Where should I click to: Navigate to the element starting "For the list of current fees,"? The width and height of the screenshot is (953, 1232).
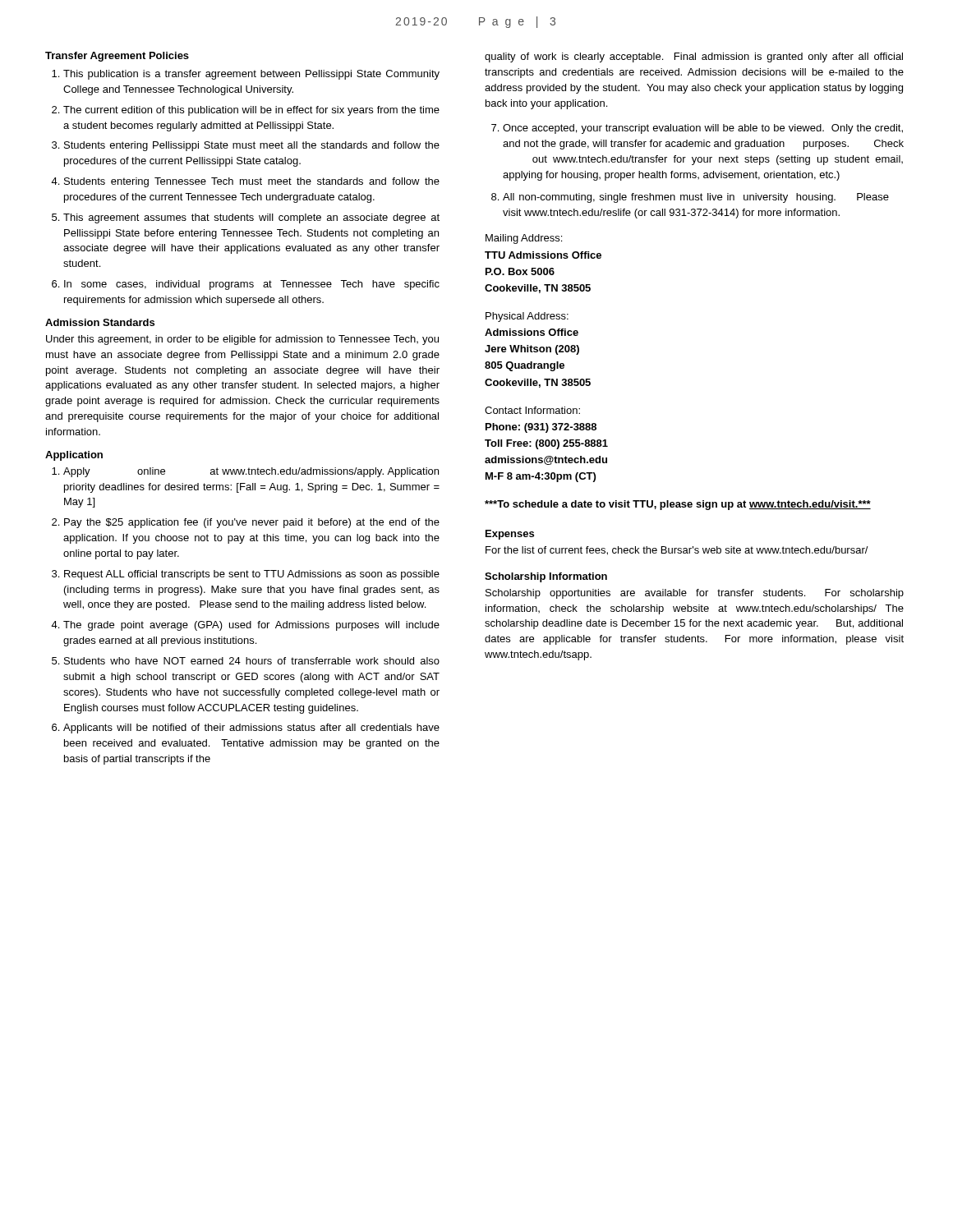(676, 550)
